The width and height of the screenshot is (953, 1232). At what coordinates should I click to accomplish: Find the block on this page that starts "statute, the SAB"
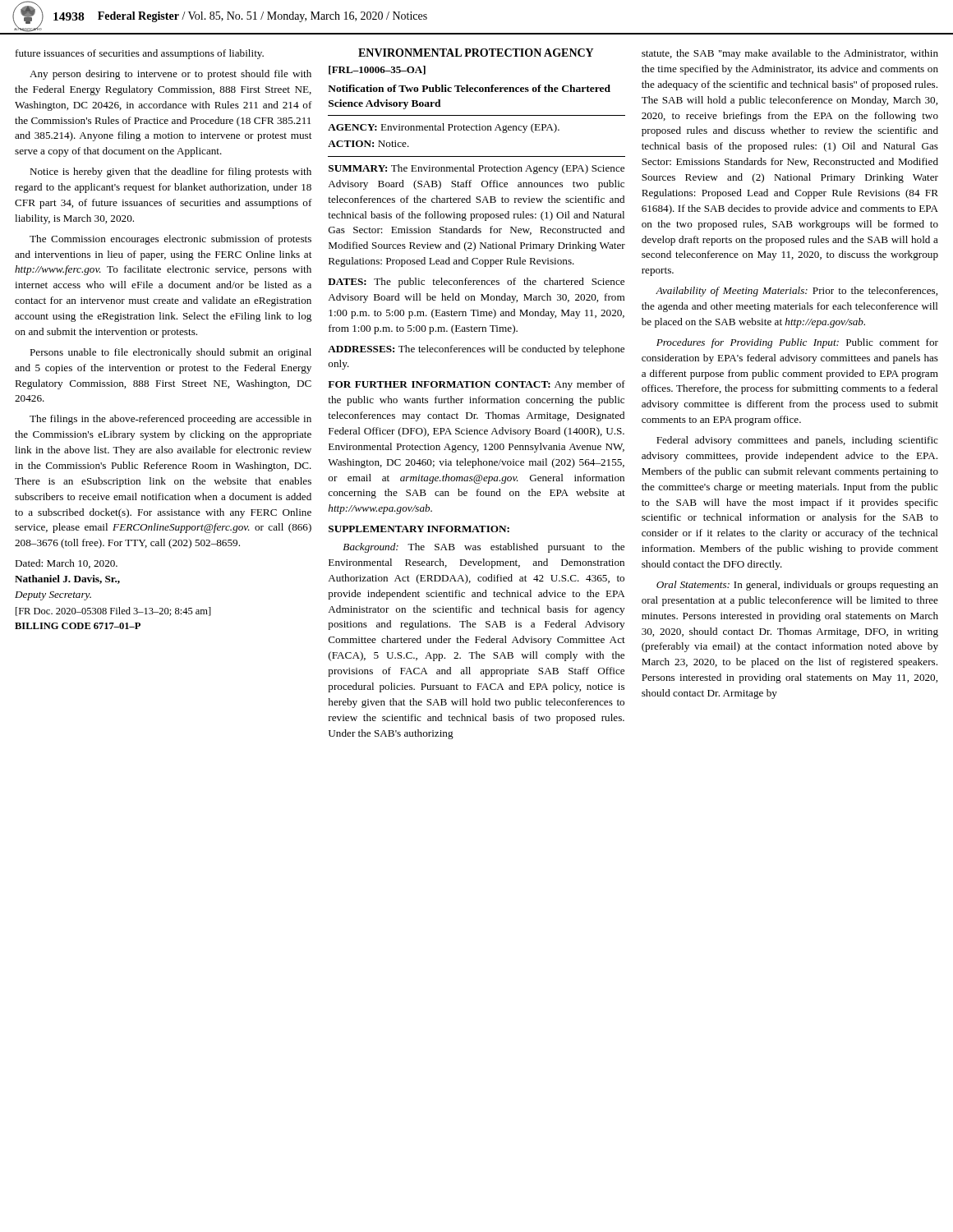coord(790,374)
